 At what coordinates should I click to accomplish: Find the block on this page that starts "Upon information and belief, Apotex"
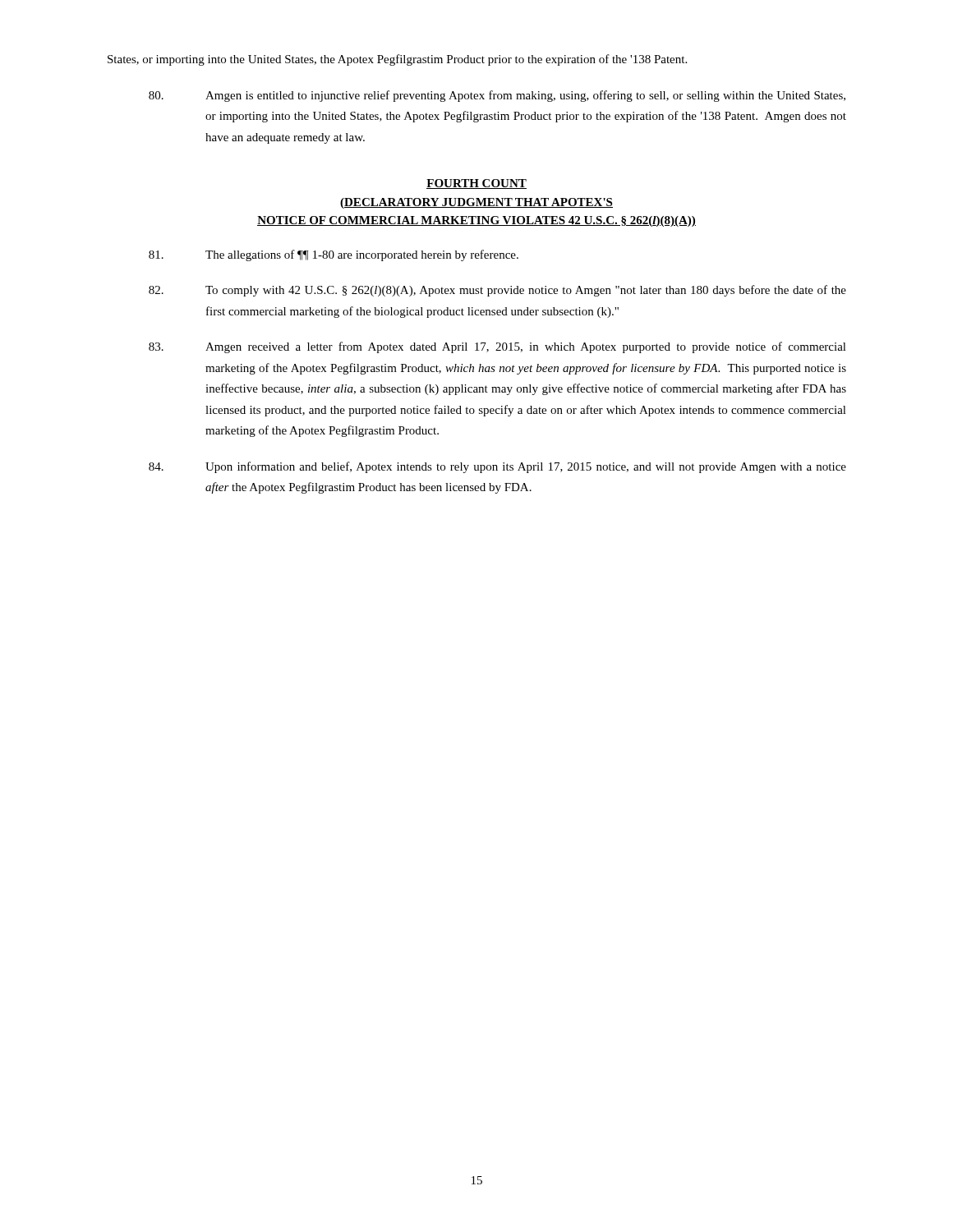point(476,477)
